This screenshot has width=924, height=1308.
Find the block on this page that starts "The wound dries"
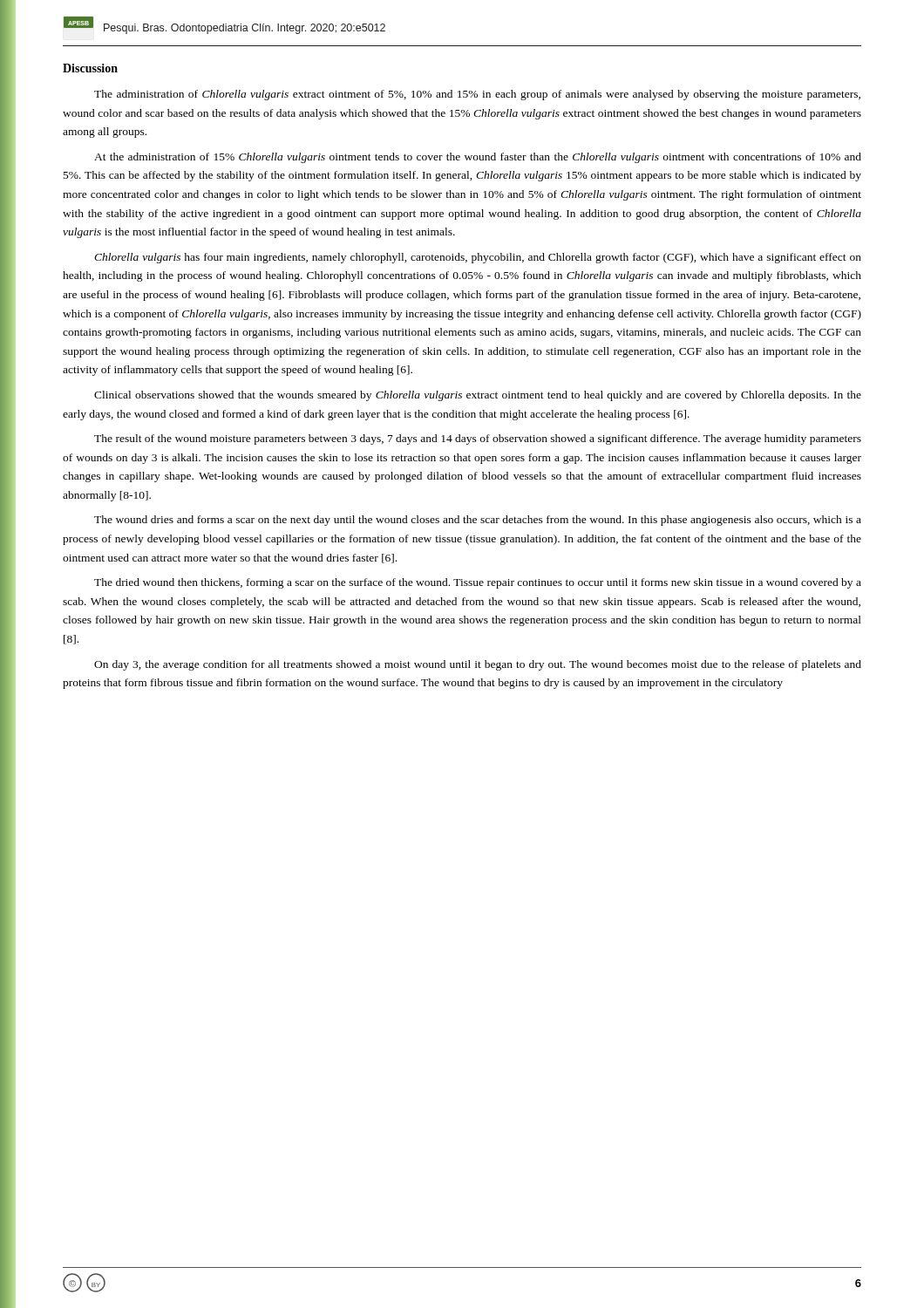click(x=462, y=539)
